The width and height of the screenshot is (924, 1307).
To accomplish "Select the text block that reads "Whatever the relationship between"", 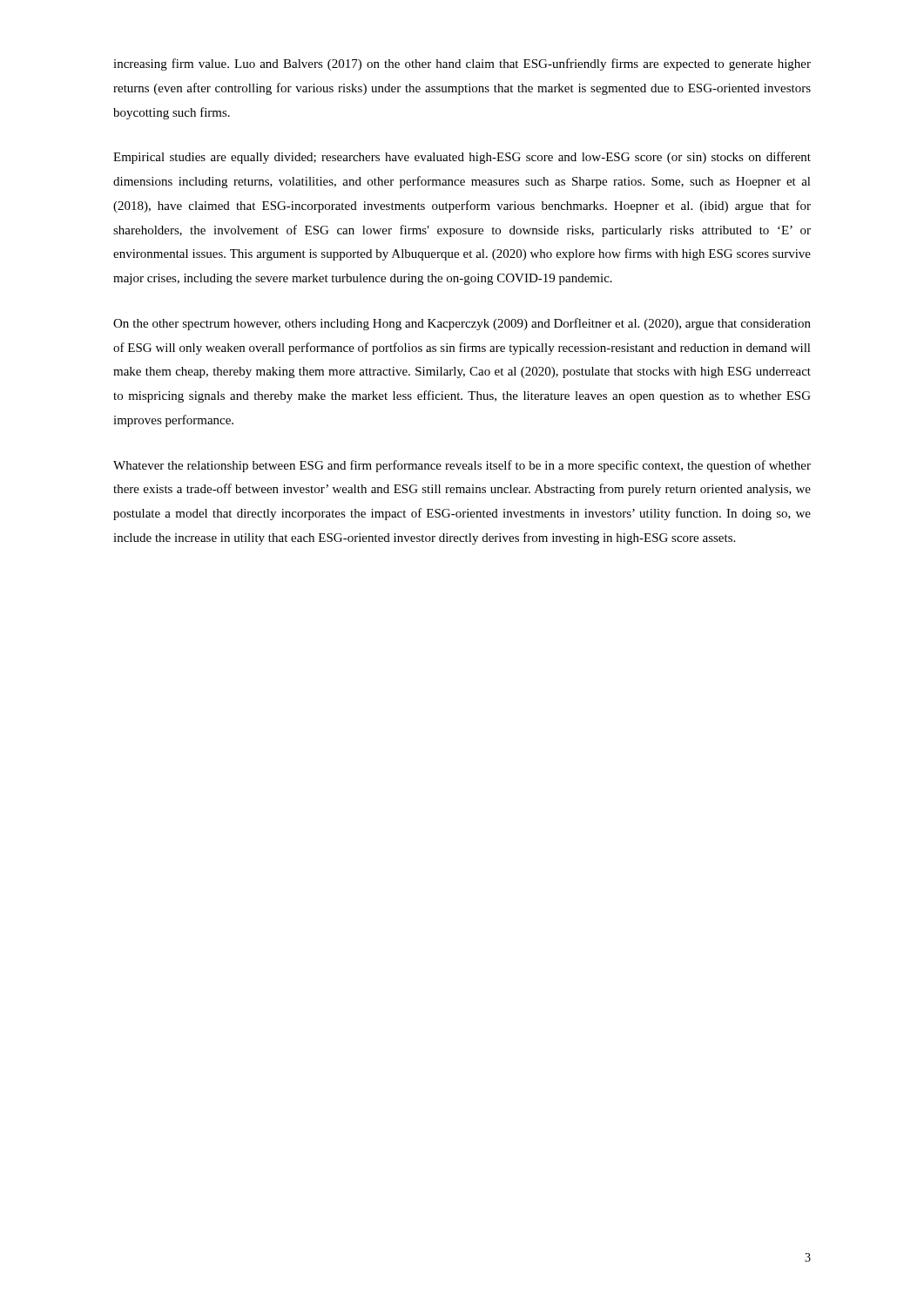I will [x=462, y=502].
